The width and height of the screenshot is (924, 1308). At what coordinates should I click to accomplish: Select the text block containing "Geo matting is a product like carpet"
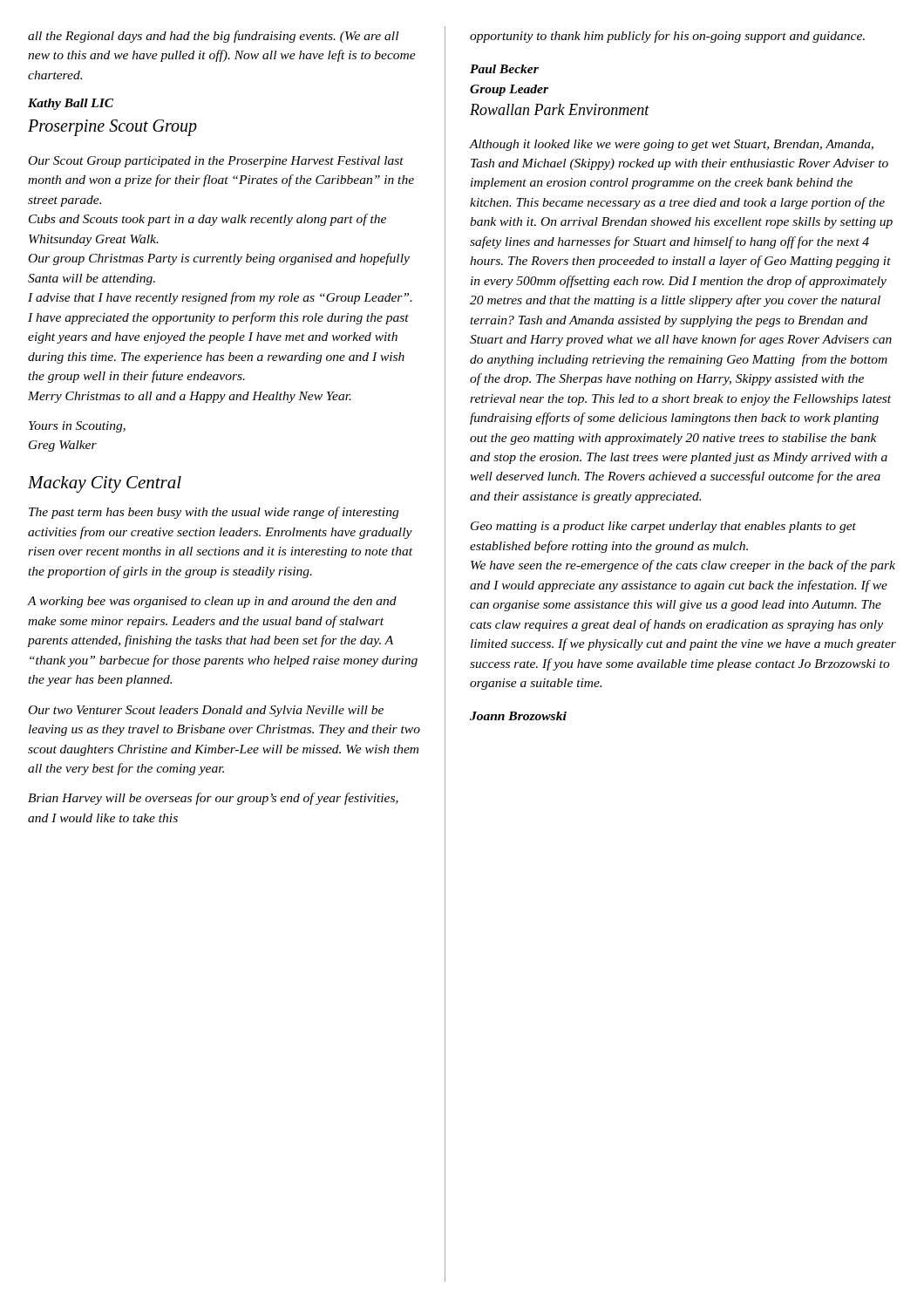pos(683,605)
